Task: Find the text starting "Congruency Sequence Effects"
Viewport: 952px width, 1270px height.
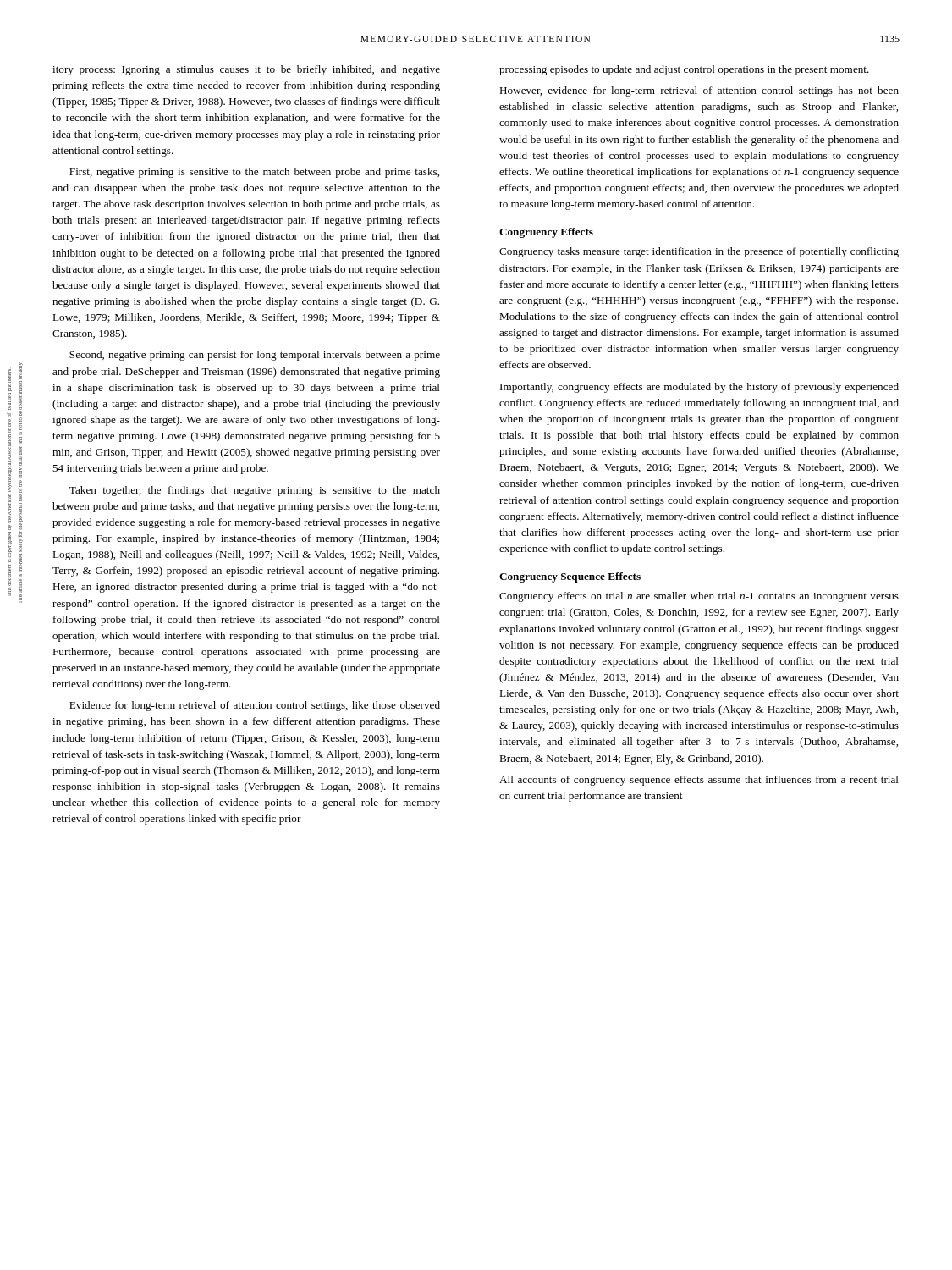Action: click(570, 576)
